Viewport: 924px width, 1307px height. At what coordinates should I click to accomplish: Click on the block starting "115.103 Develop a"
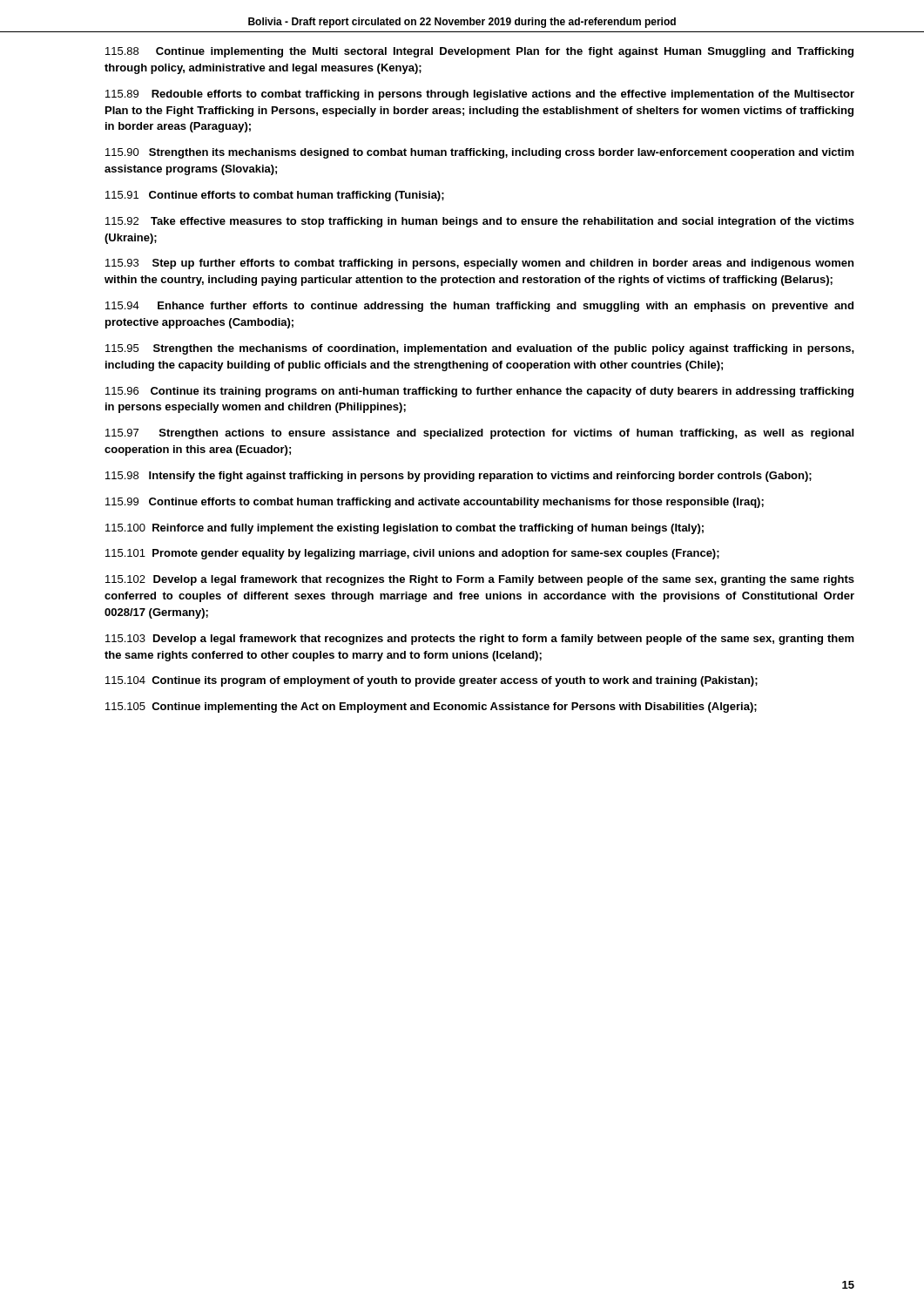click(x=479, y=646)
